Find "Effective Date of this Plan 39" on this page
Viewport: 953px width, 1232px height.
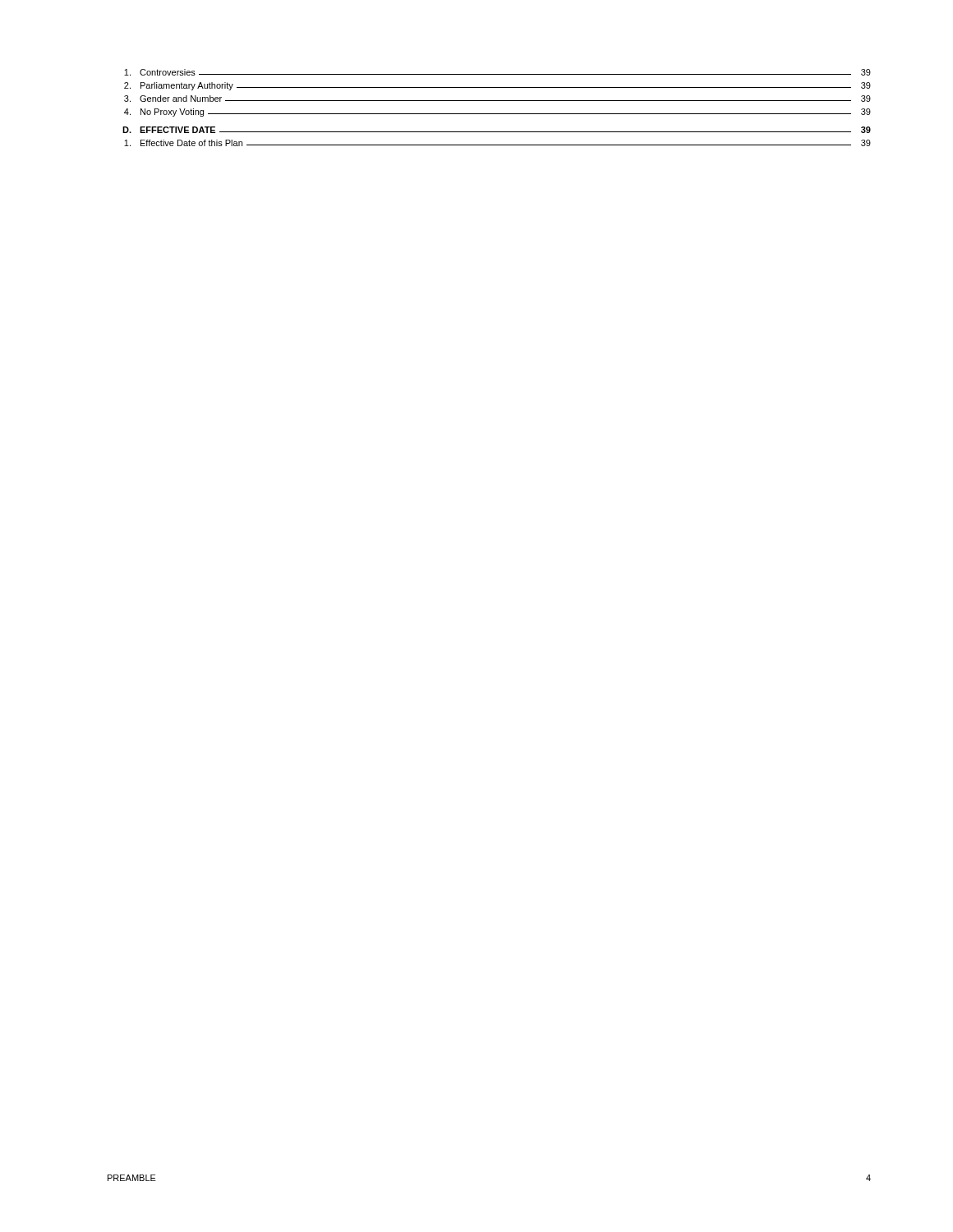[489, 143]
